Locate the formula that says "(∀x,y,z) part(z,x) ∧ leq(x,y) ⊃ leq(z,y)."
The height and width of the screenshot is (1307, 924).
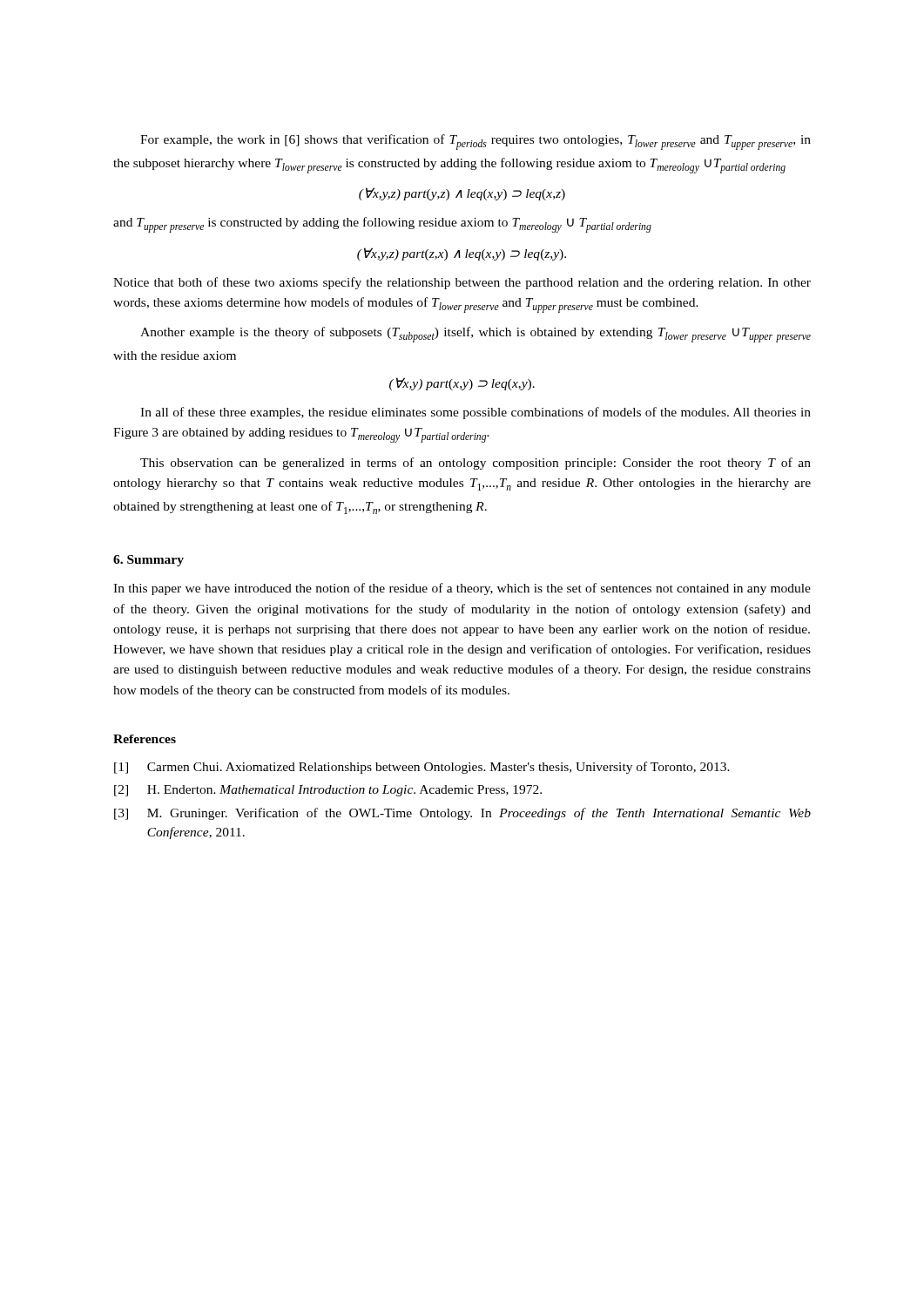click(x=462, y=253)
